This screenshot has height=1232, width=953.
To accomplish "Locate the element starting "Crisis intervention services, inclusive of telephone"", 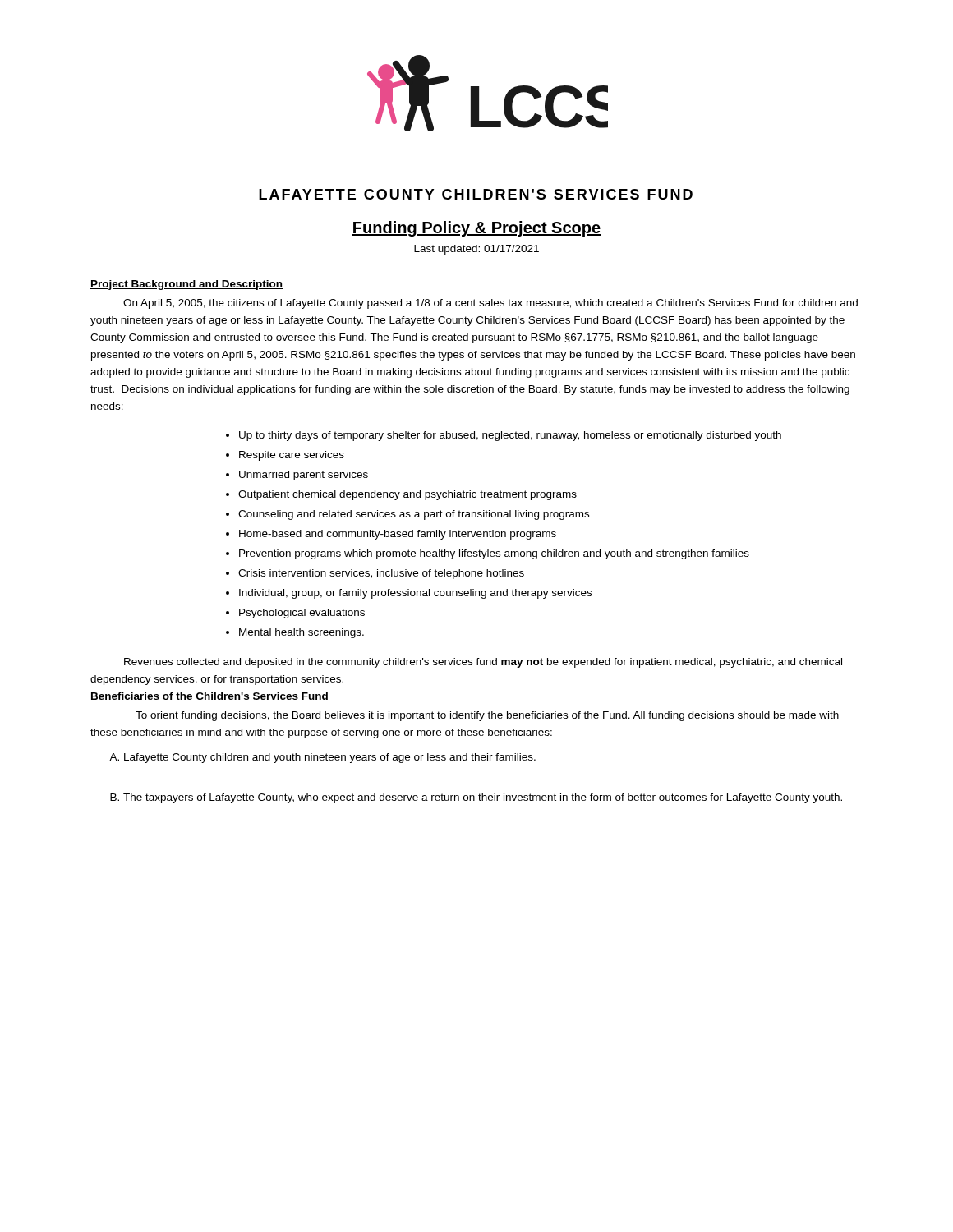I will (x=381, y=573).
